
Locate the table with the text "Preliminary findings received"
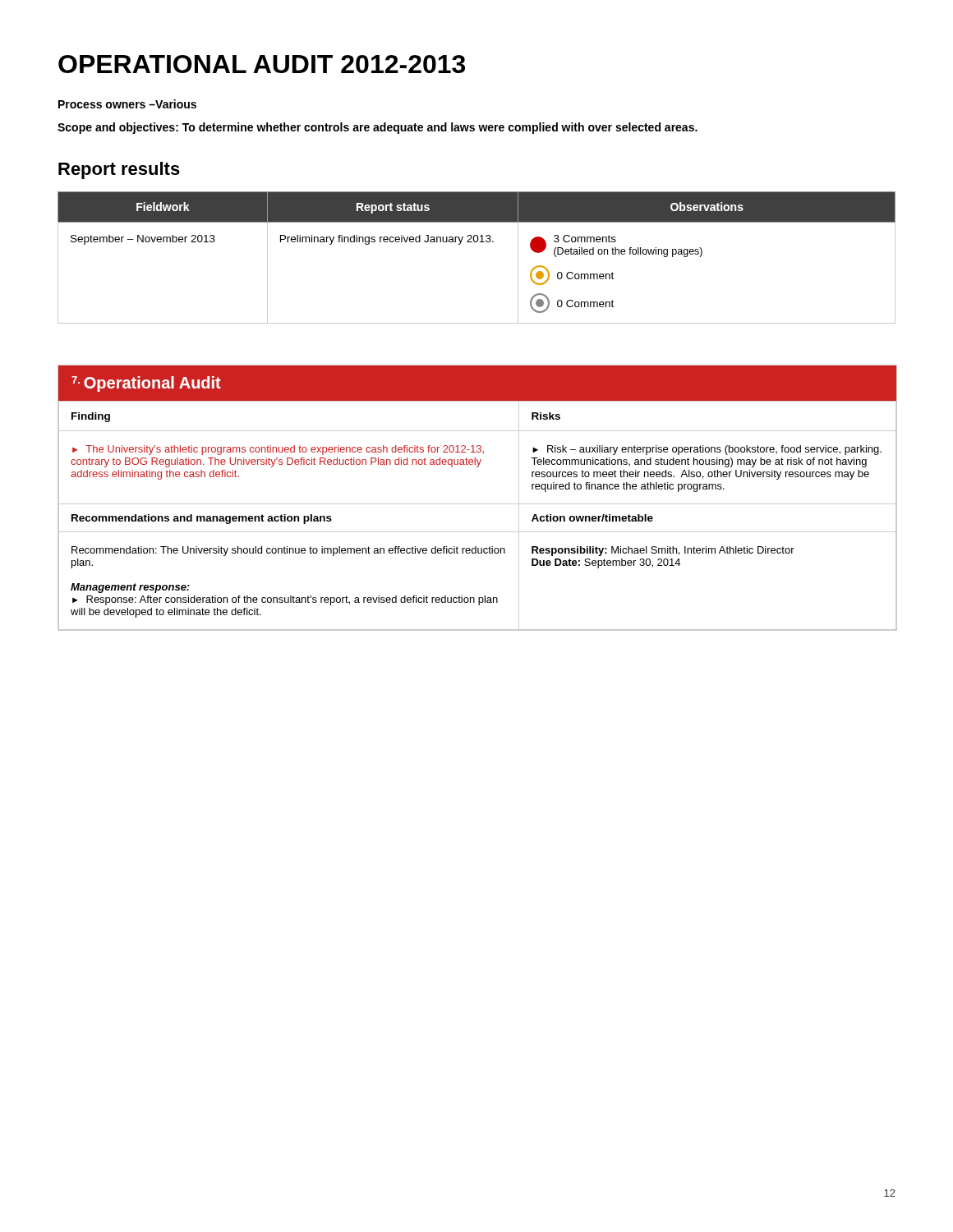[x=476, y=257]
